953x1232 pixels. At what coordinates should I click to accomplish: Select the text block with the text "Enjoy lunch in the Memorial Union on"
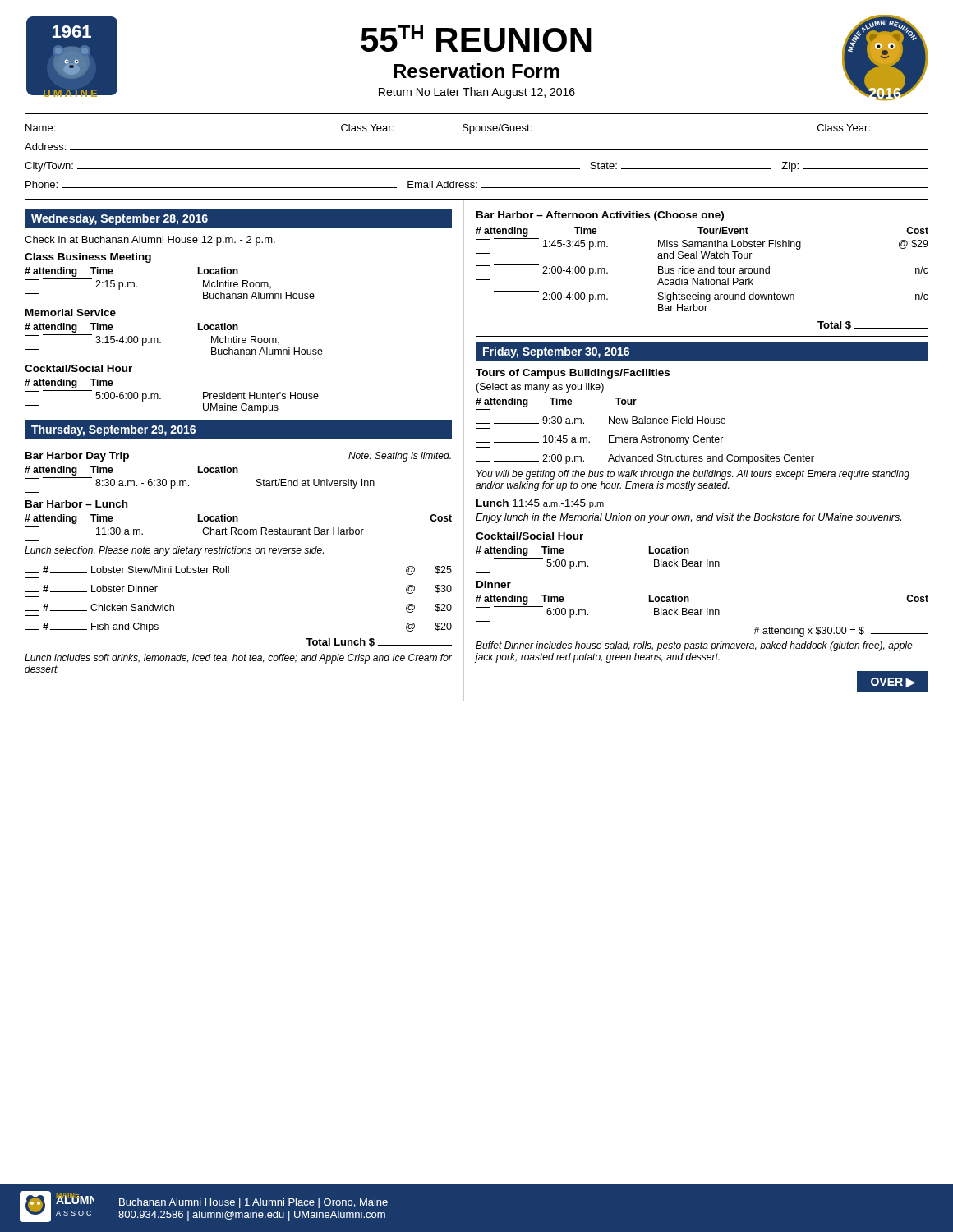click(x=689, y=517)
